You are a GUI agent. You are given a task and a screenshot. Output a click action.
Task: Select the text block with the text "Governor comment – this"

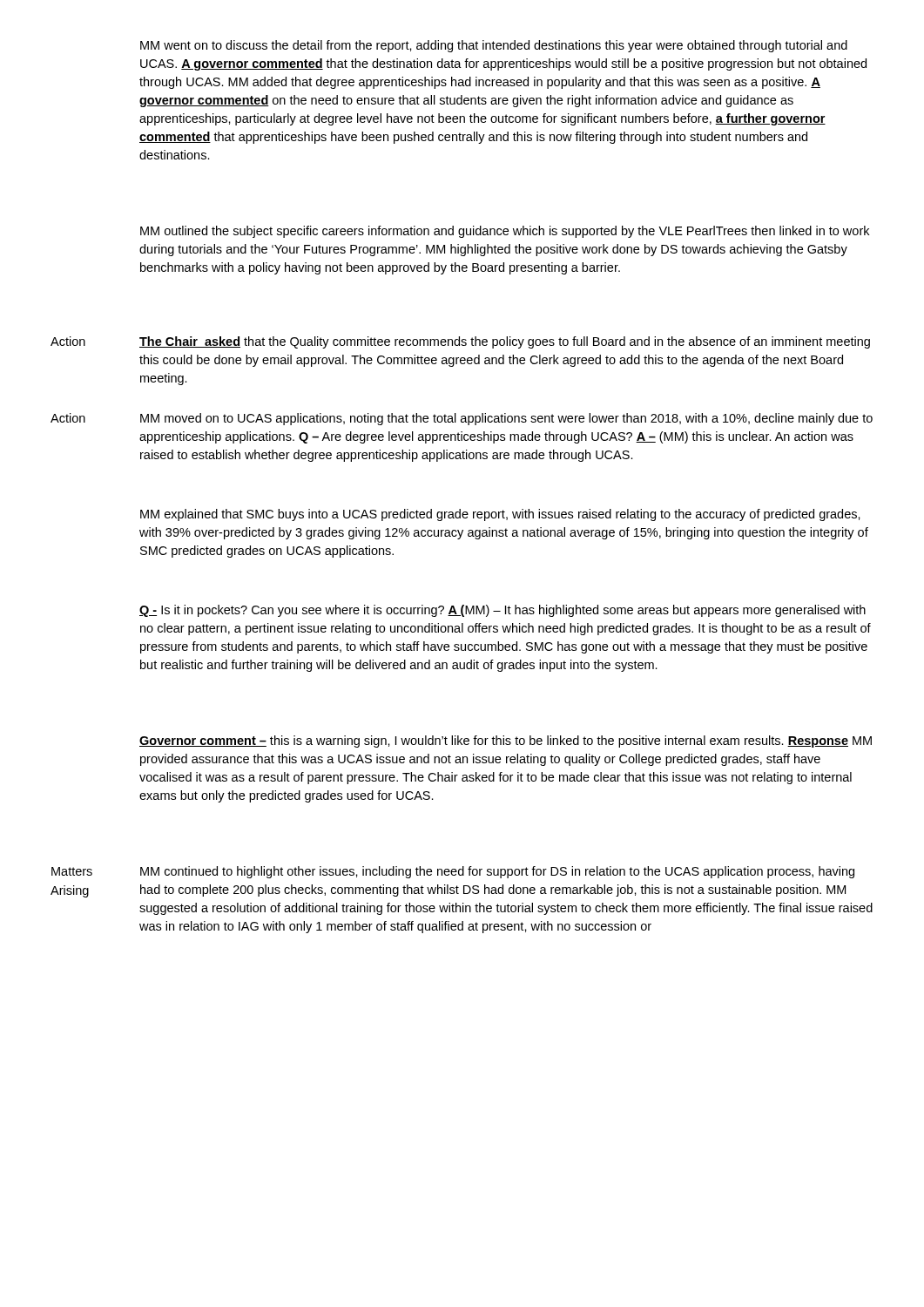point(506,768)
